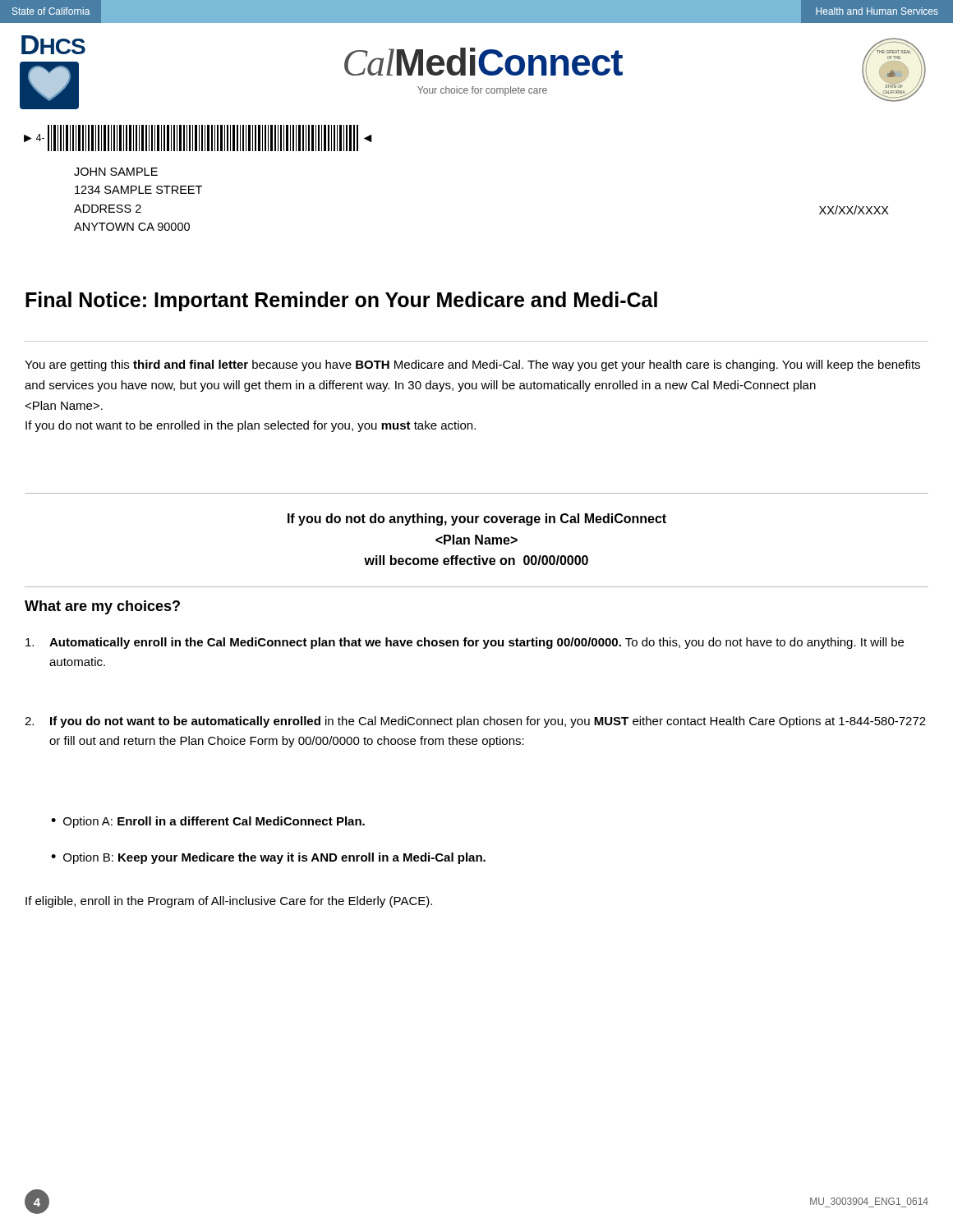Click on the text block starting "2. If you do"
The height and width of the screenshot is (1232, 953).
point(476,731)
